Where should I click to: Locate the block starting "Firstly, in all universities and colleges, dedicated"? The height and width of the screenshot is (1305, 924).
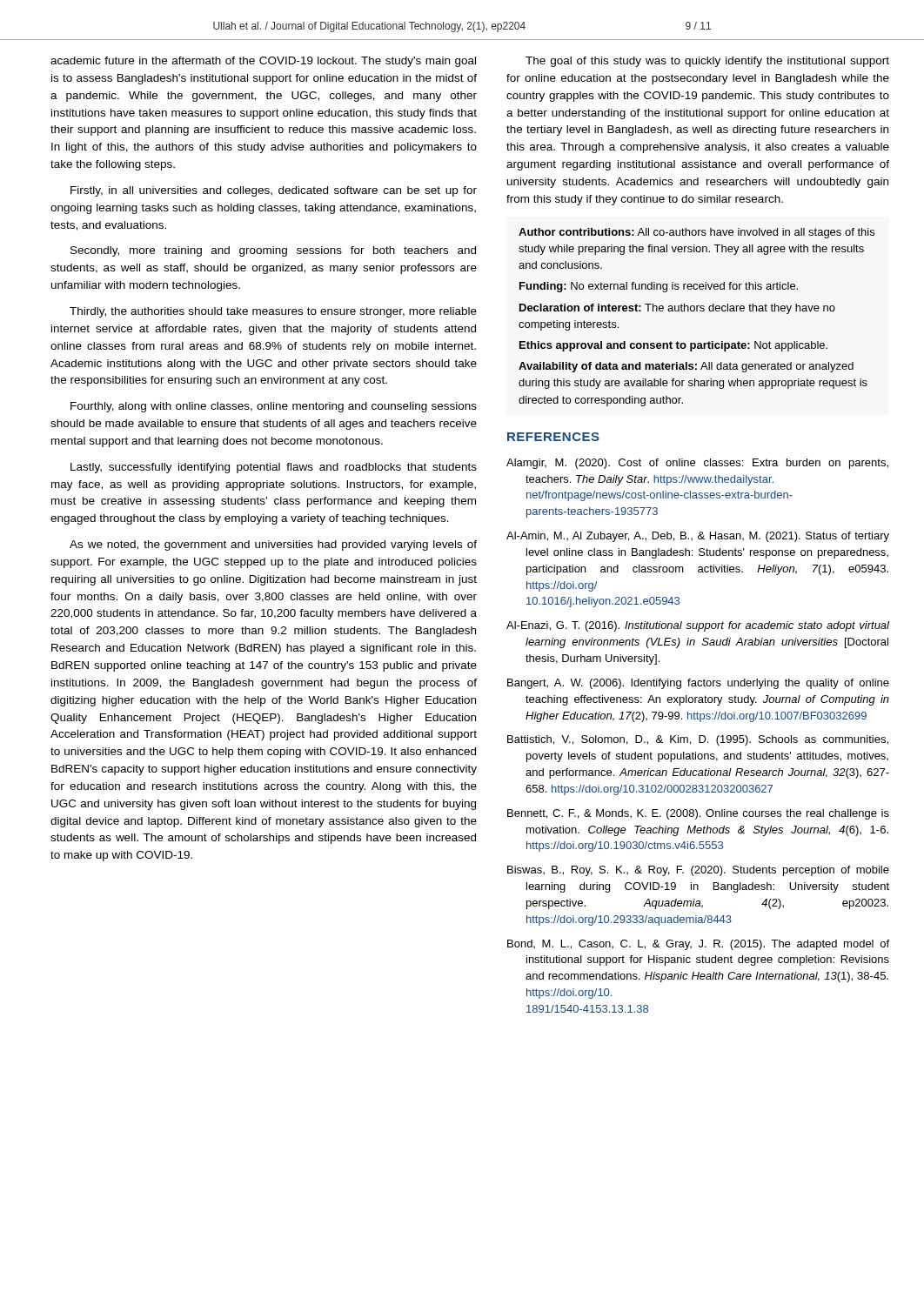264,208
